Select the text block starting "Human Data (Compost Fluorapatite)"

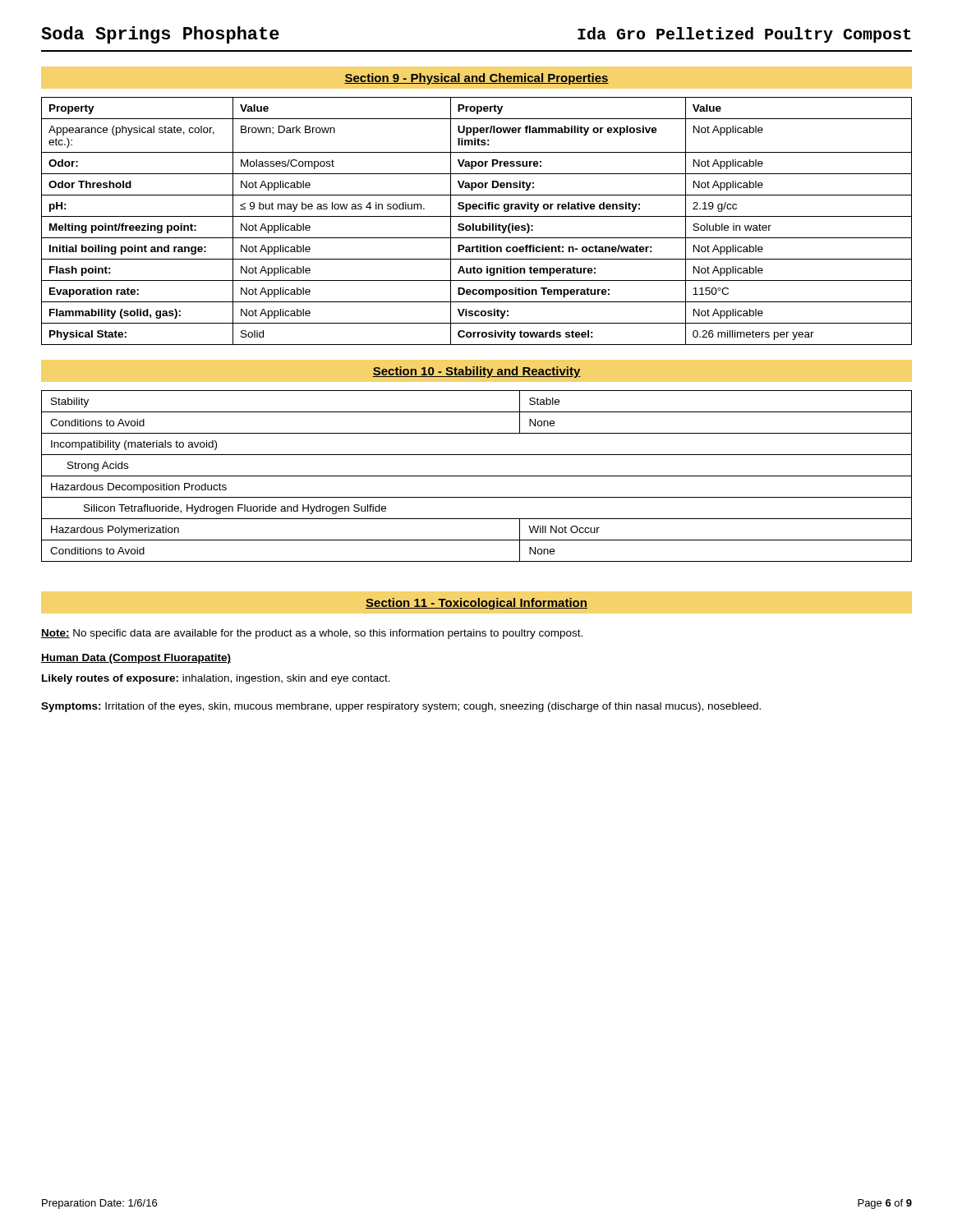(136, 658)
